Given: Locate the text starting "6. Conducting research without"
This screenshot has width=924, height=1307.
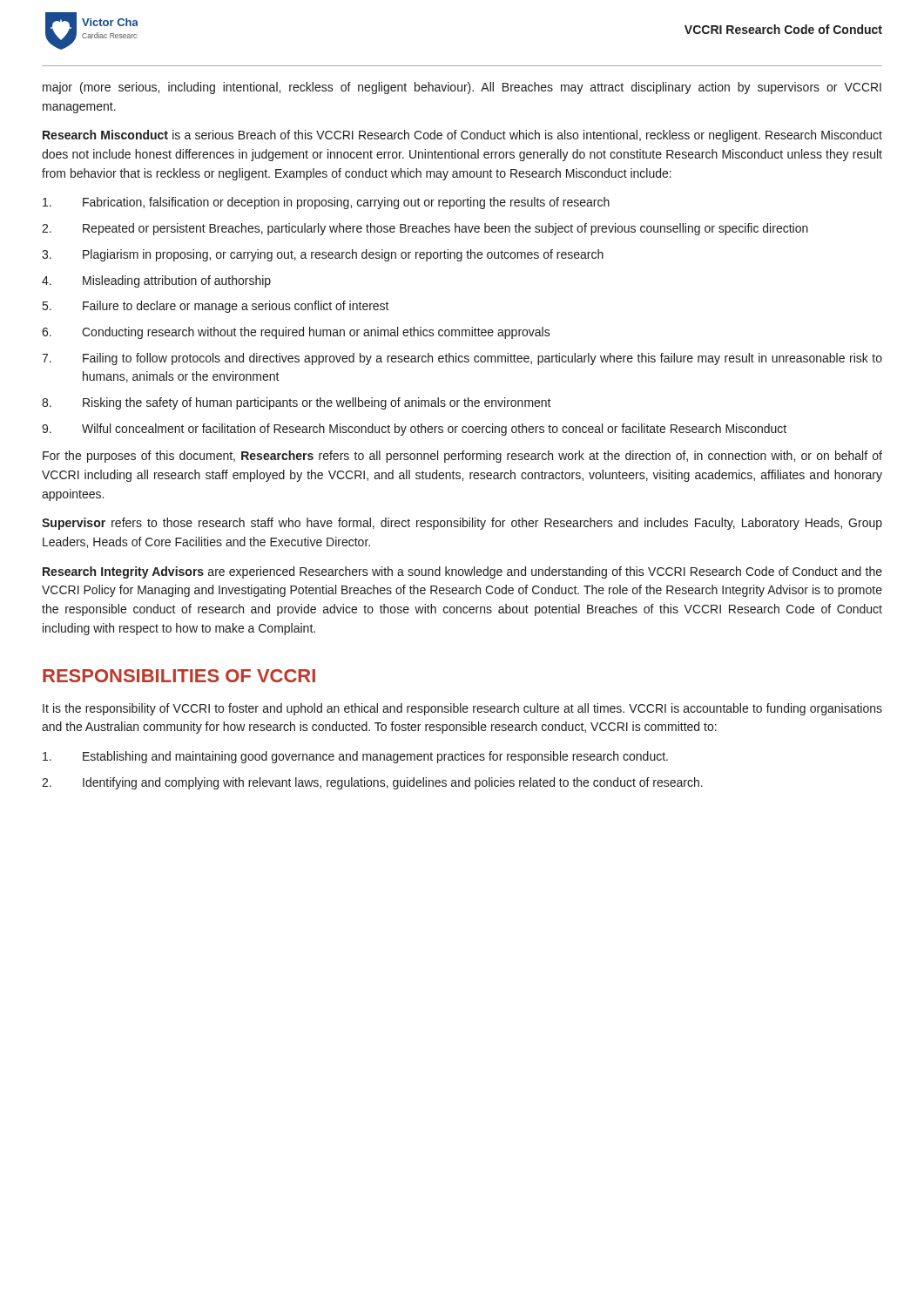Looking at the screenshot, I should click(462, 333).
